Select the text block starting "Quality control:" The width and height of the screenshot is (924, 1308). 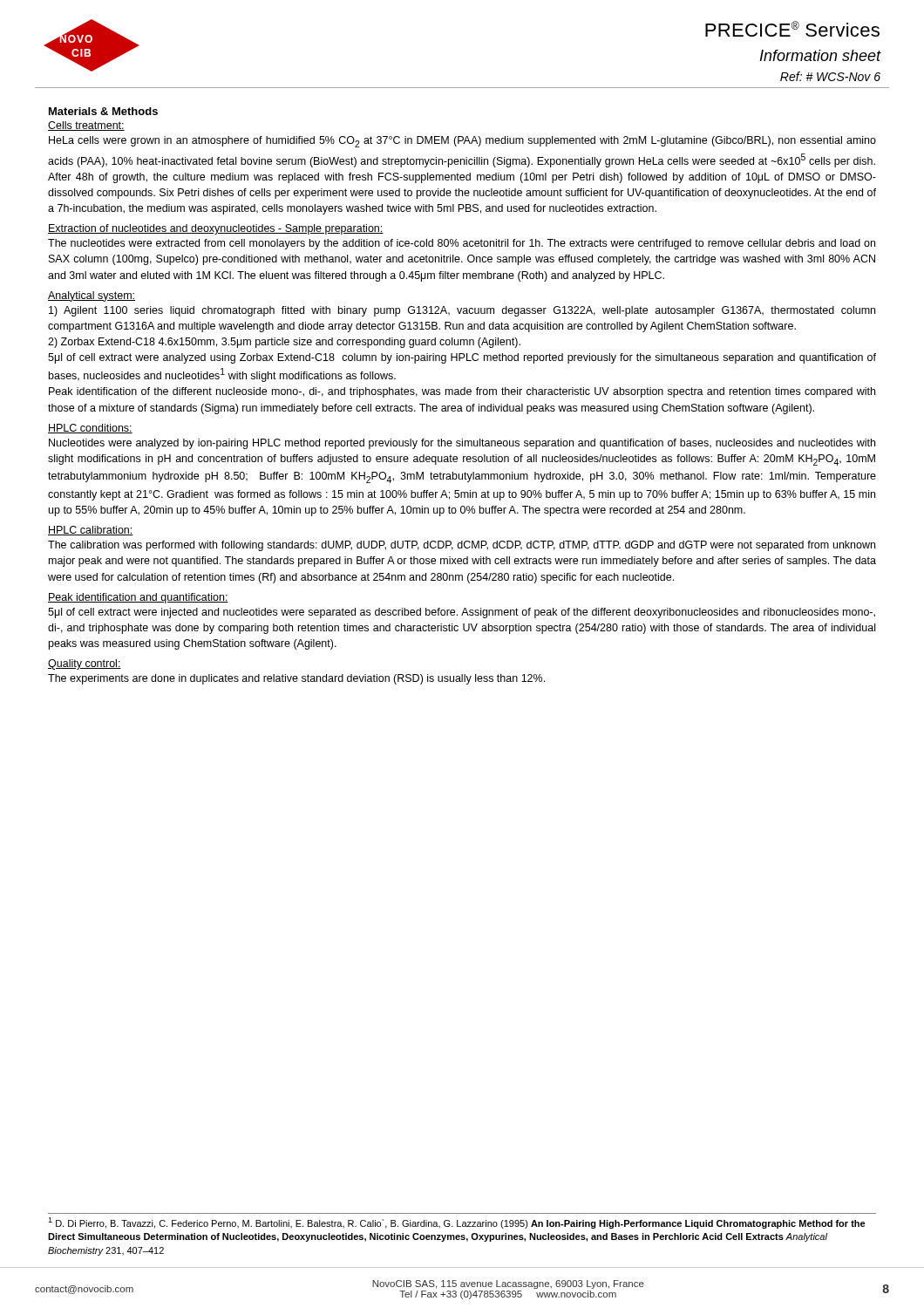pos(84,664)
